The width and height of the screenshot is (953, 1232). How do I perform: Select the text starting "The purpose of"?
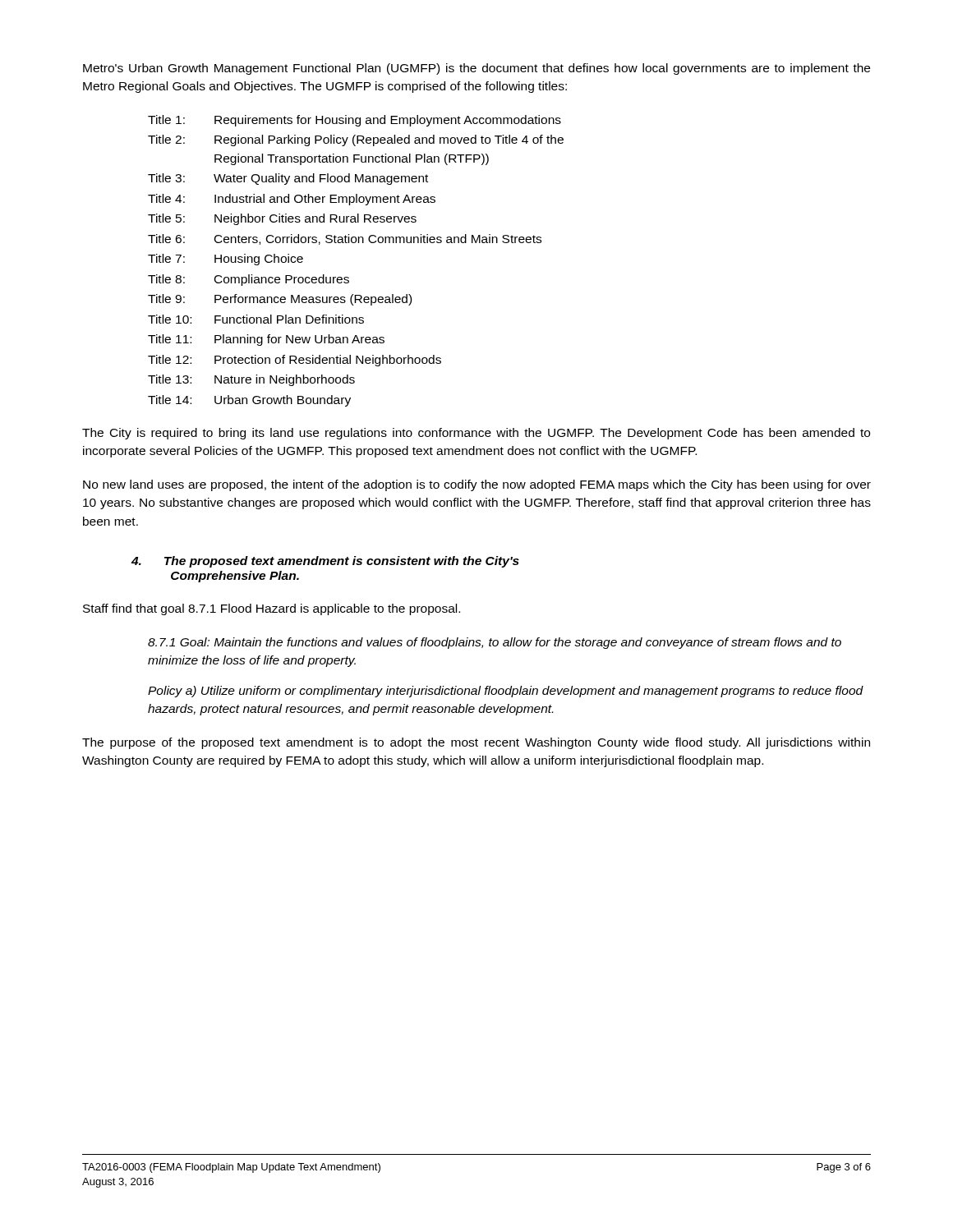coord(476,751)
